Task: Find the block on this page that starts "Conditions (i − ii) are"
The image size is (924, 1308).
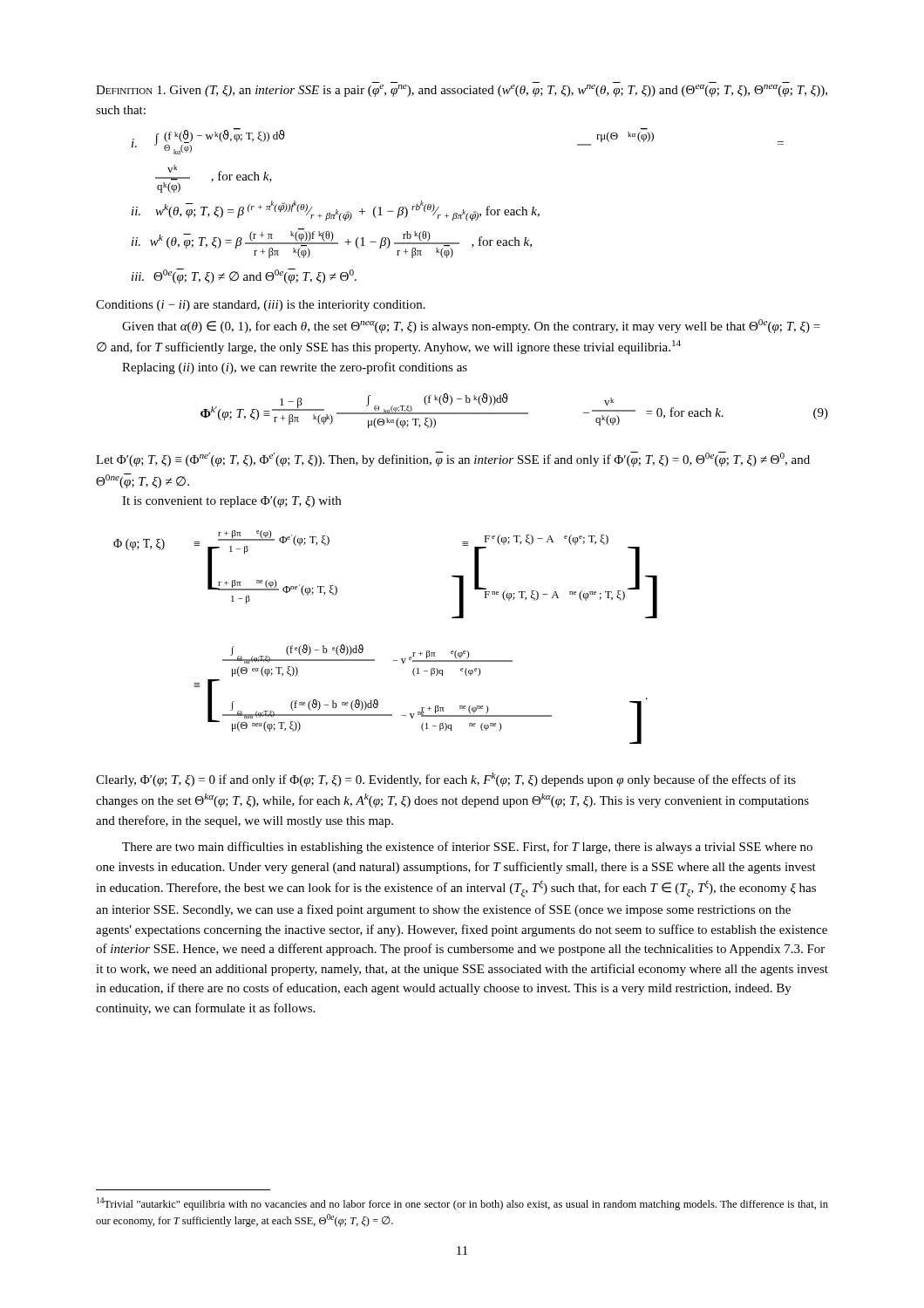Action: click(x=261, y=304)
